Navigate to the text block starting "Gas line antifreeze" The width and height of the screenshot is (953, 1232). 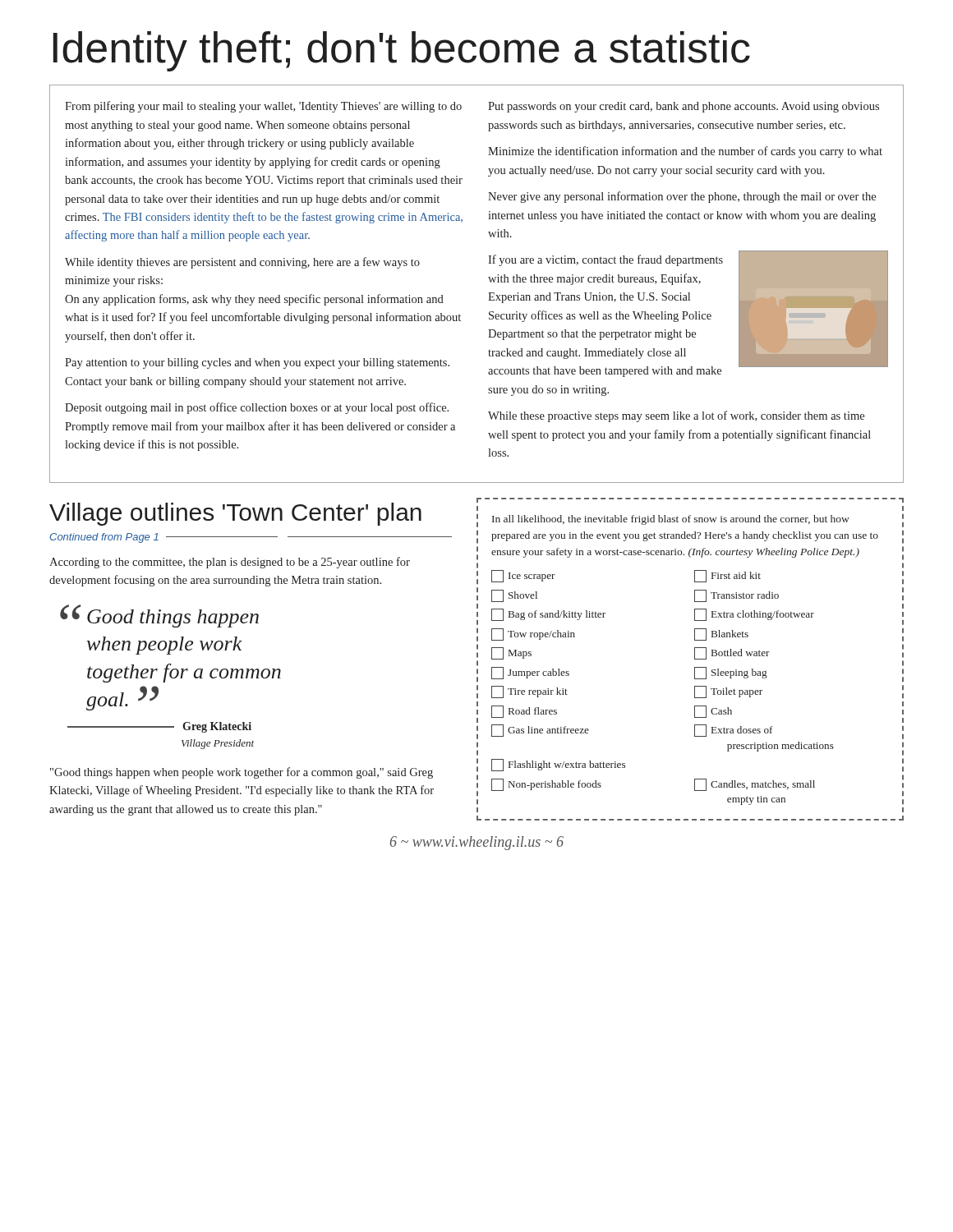click(x=540, y=730)
